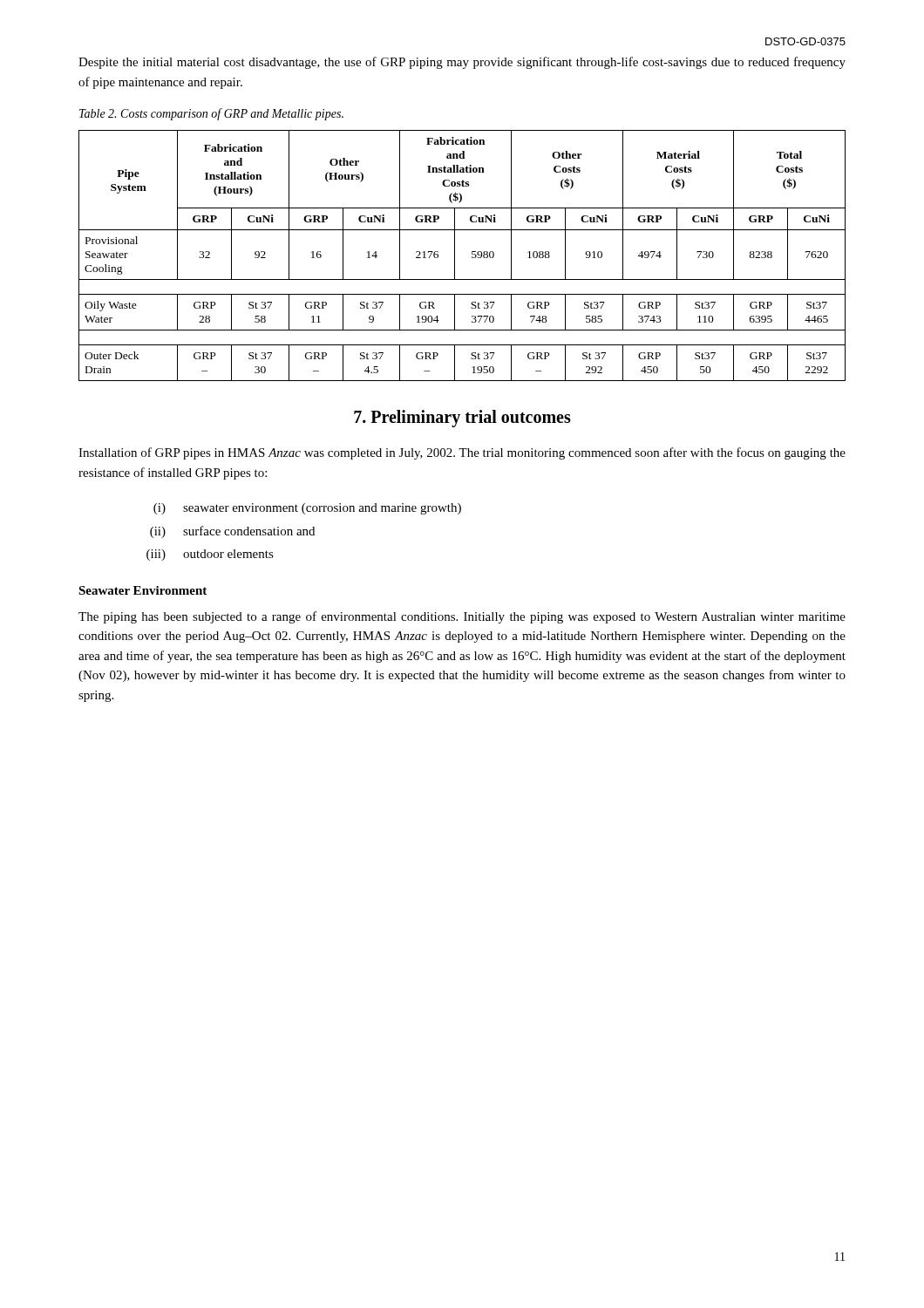924x1308 pixels.
Task: Select the text starting "(i) seawater environment"
Action: 307,509
